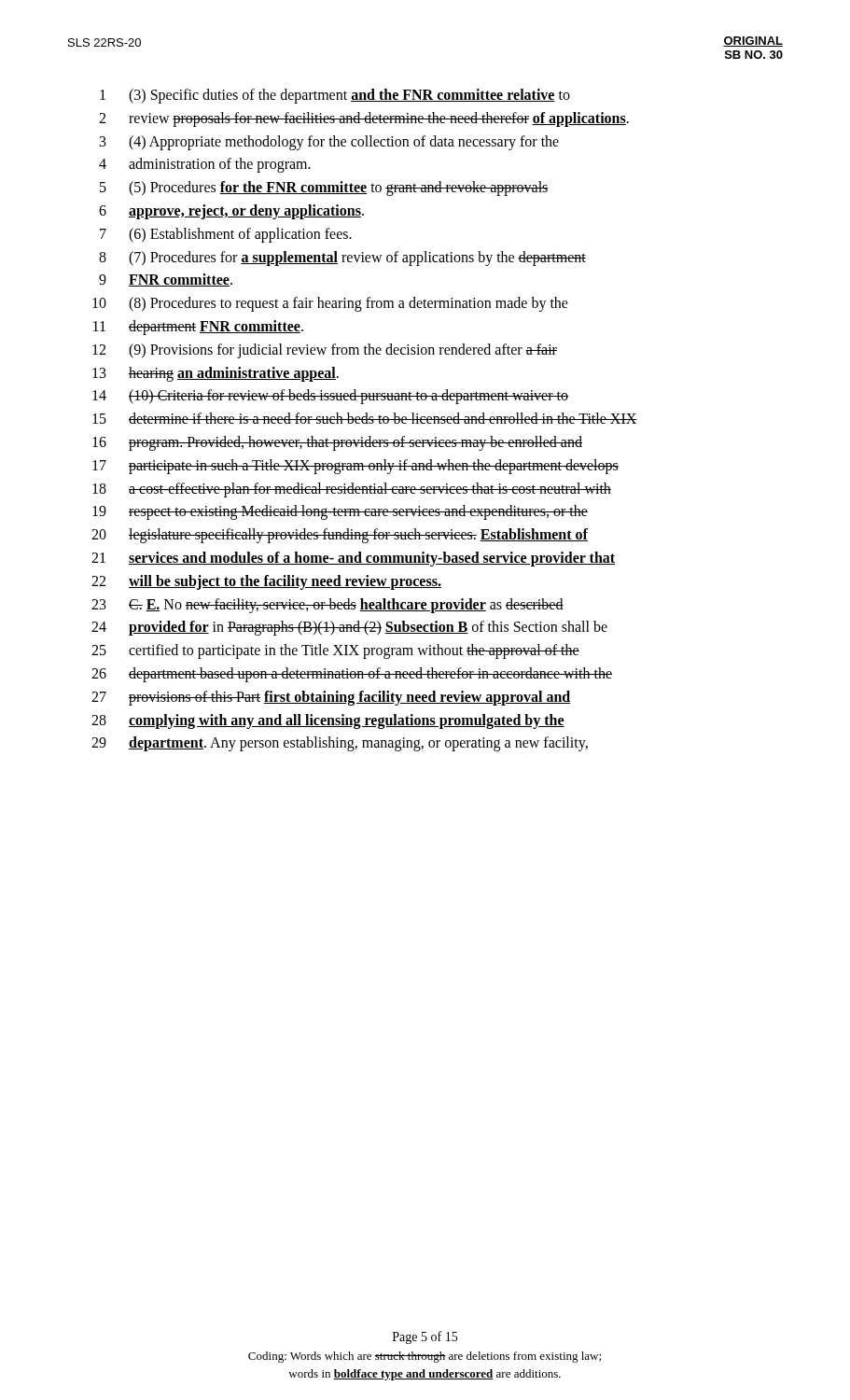Image resolution: width=850 pixels, height=1400 pixels.
Task: Find "7 (6) Establishment of application fees." on this page
Action: [x=226, y=235]
